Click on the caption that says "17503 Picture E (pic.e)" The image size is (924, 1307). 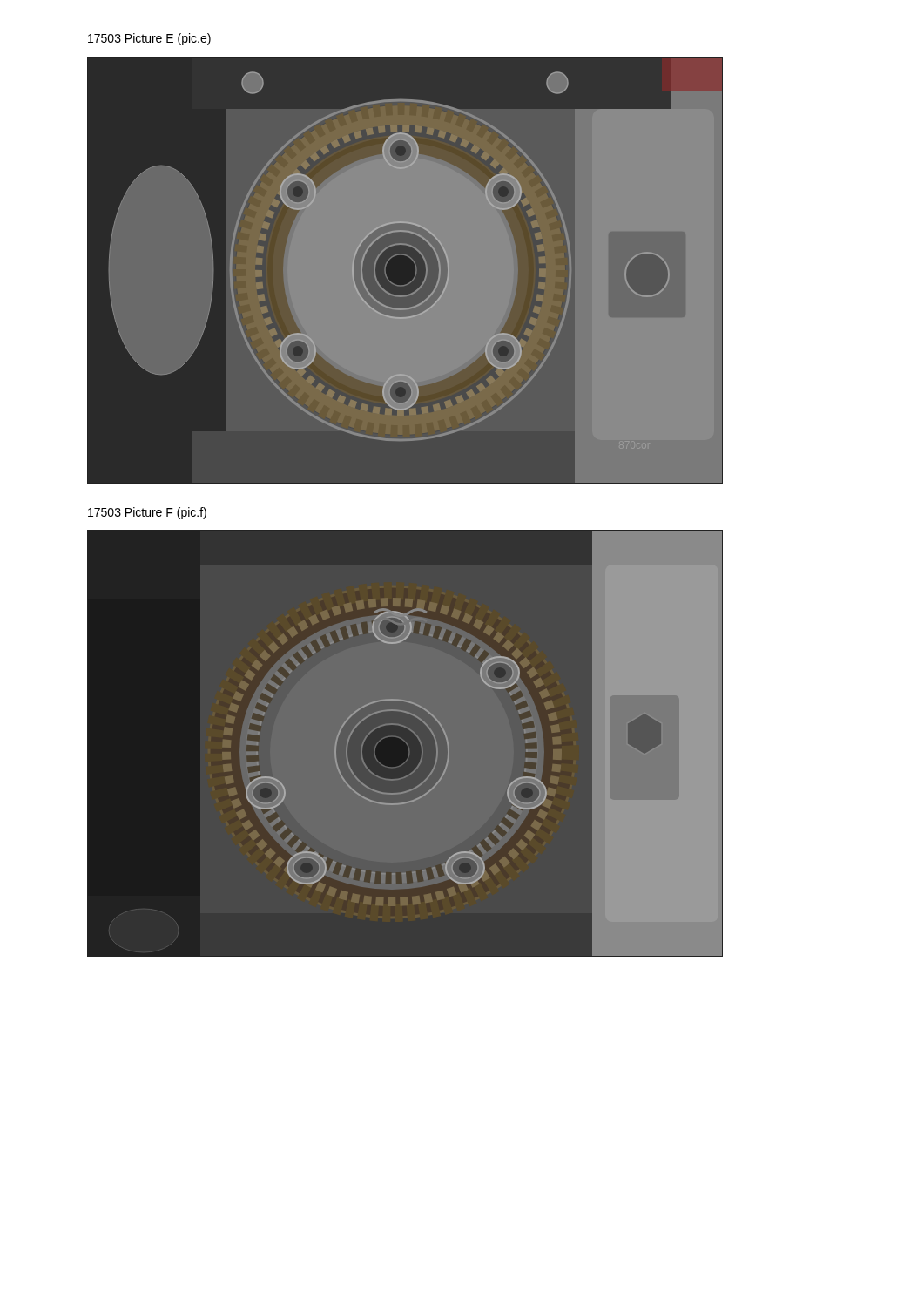[149, 38]
